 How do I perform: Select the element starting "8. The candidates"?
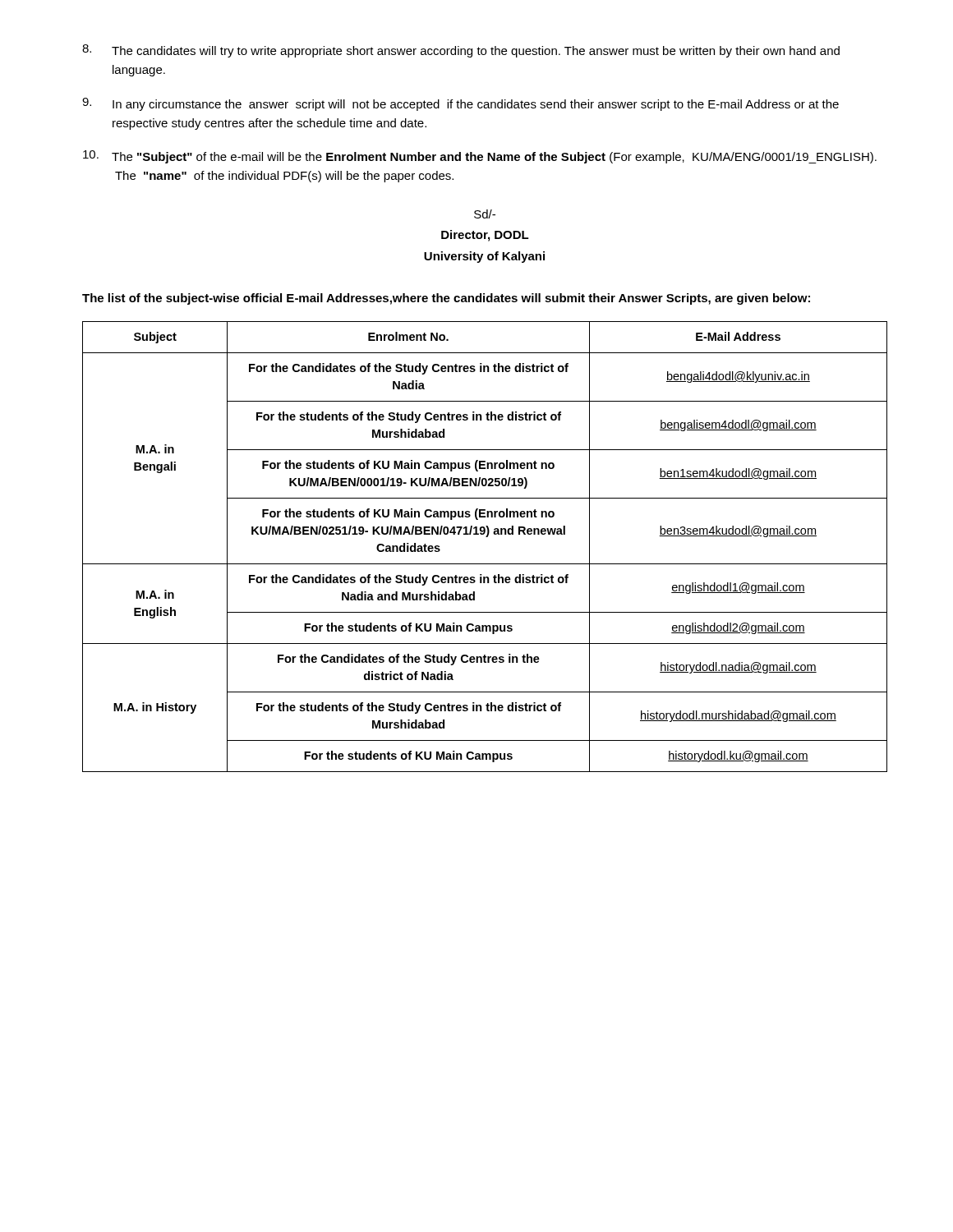[x=485, y=60]
